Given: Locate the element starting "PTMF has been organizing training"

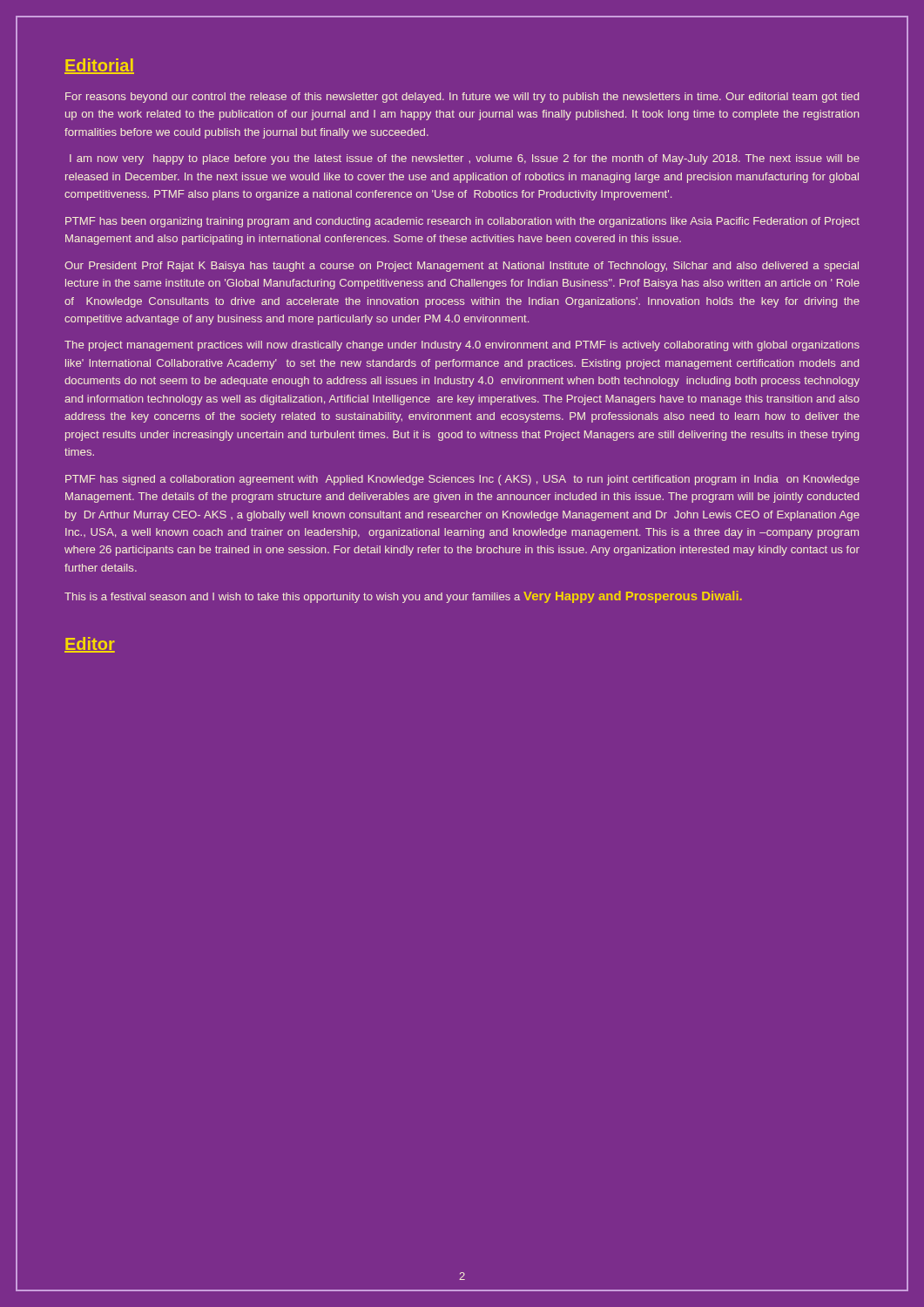Looking at the screenshot, I should pyautogui.click(x=462, y=230).
